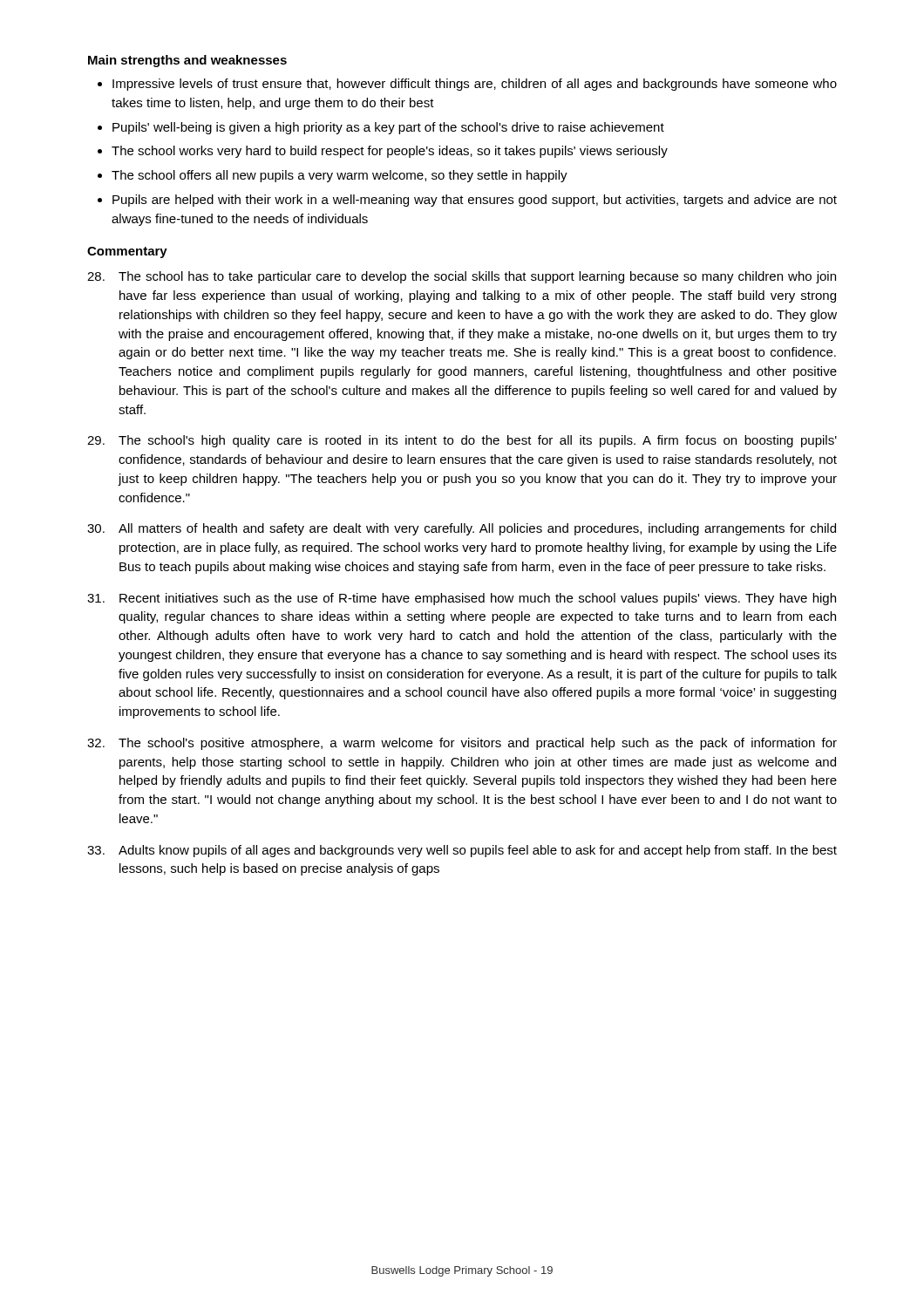Navigate to the block starting "The school works very hard to"
This screenshot has width=924, height=1308.
coord(390,151)
